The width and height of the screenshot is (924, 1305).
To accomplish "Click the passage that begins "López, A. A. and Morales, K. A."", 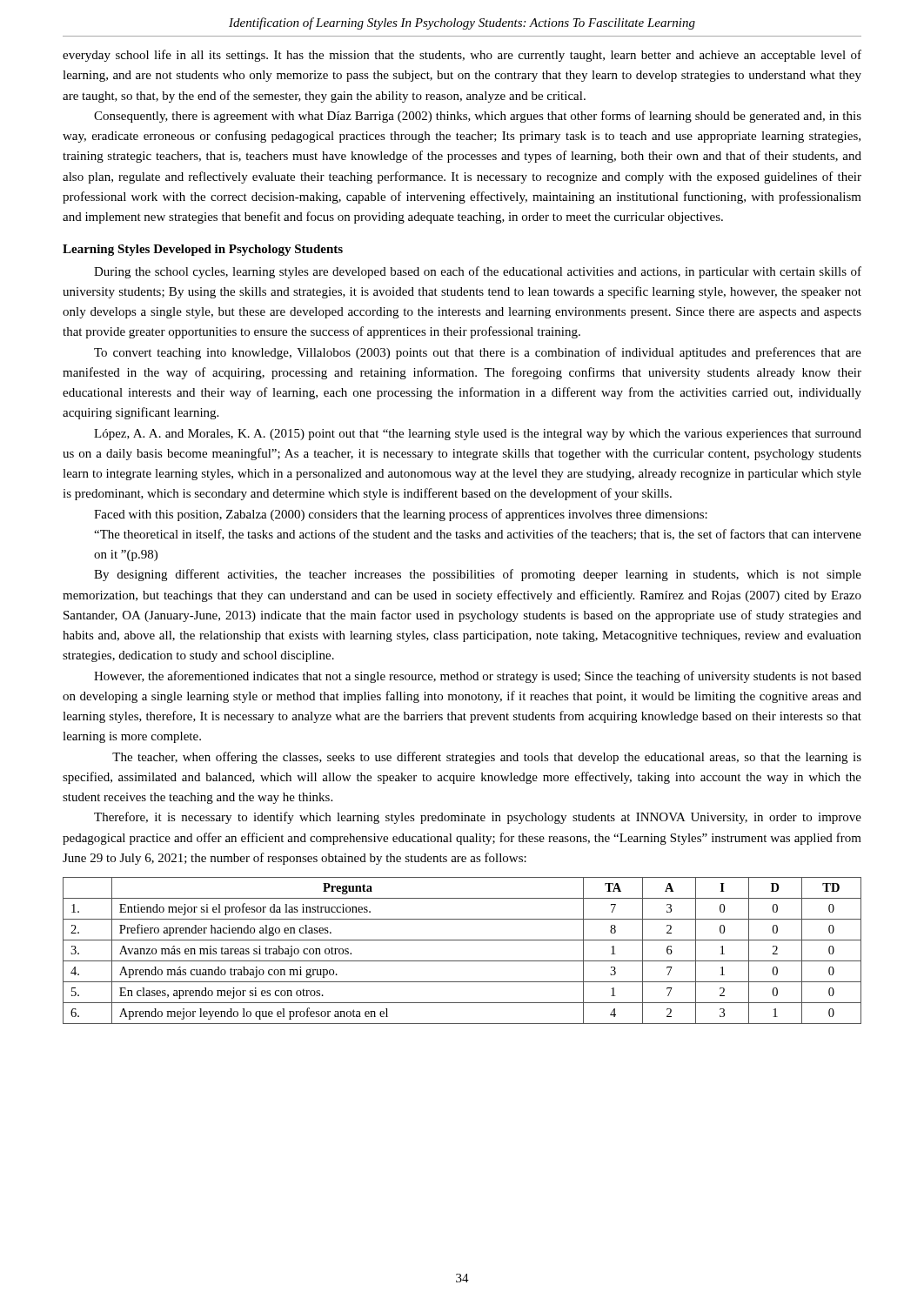I will tap(462, 464).
